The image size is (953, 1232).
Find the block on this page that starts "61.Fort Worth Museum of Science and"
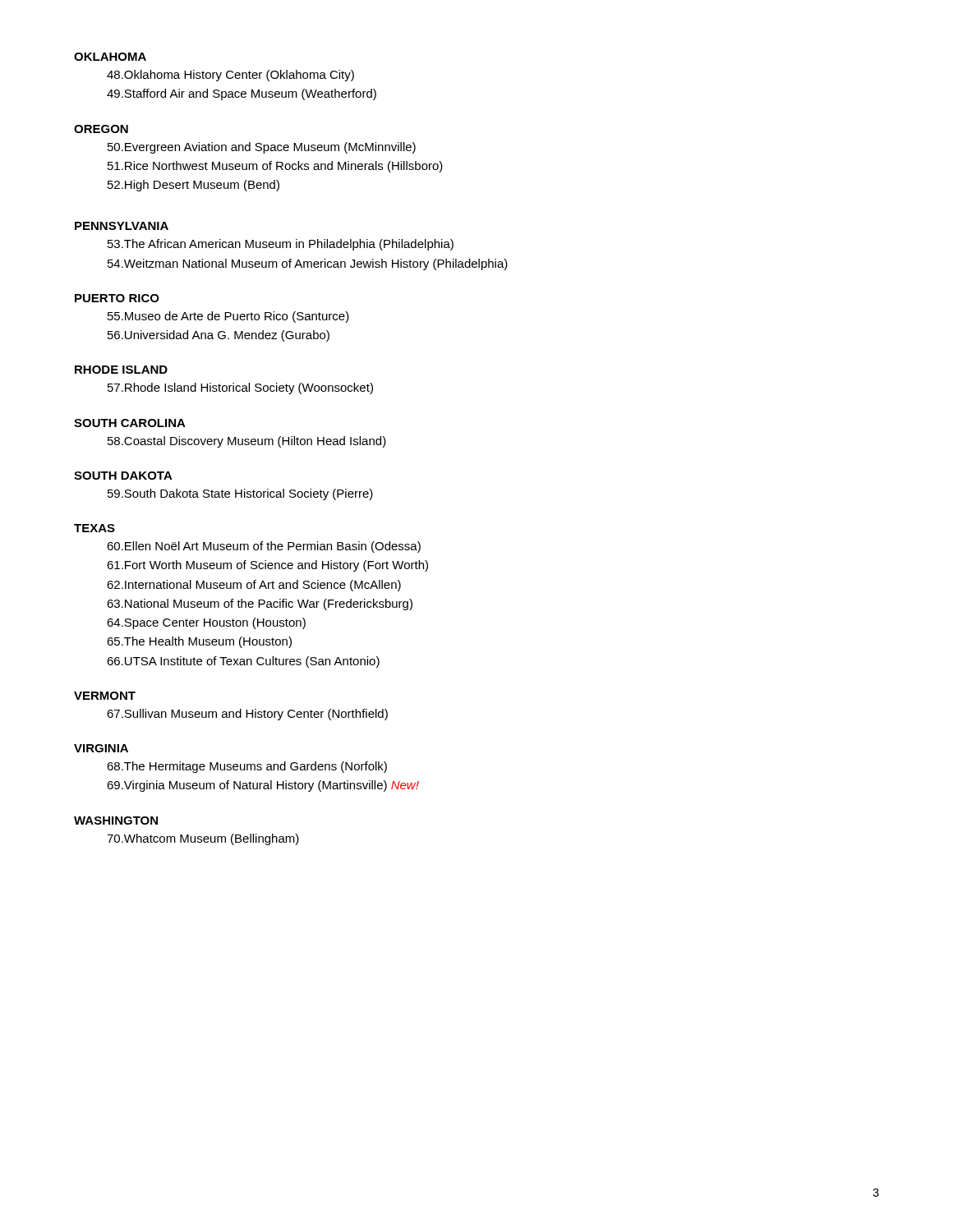268,565
